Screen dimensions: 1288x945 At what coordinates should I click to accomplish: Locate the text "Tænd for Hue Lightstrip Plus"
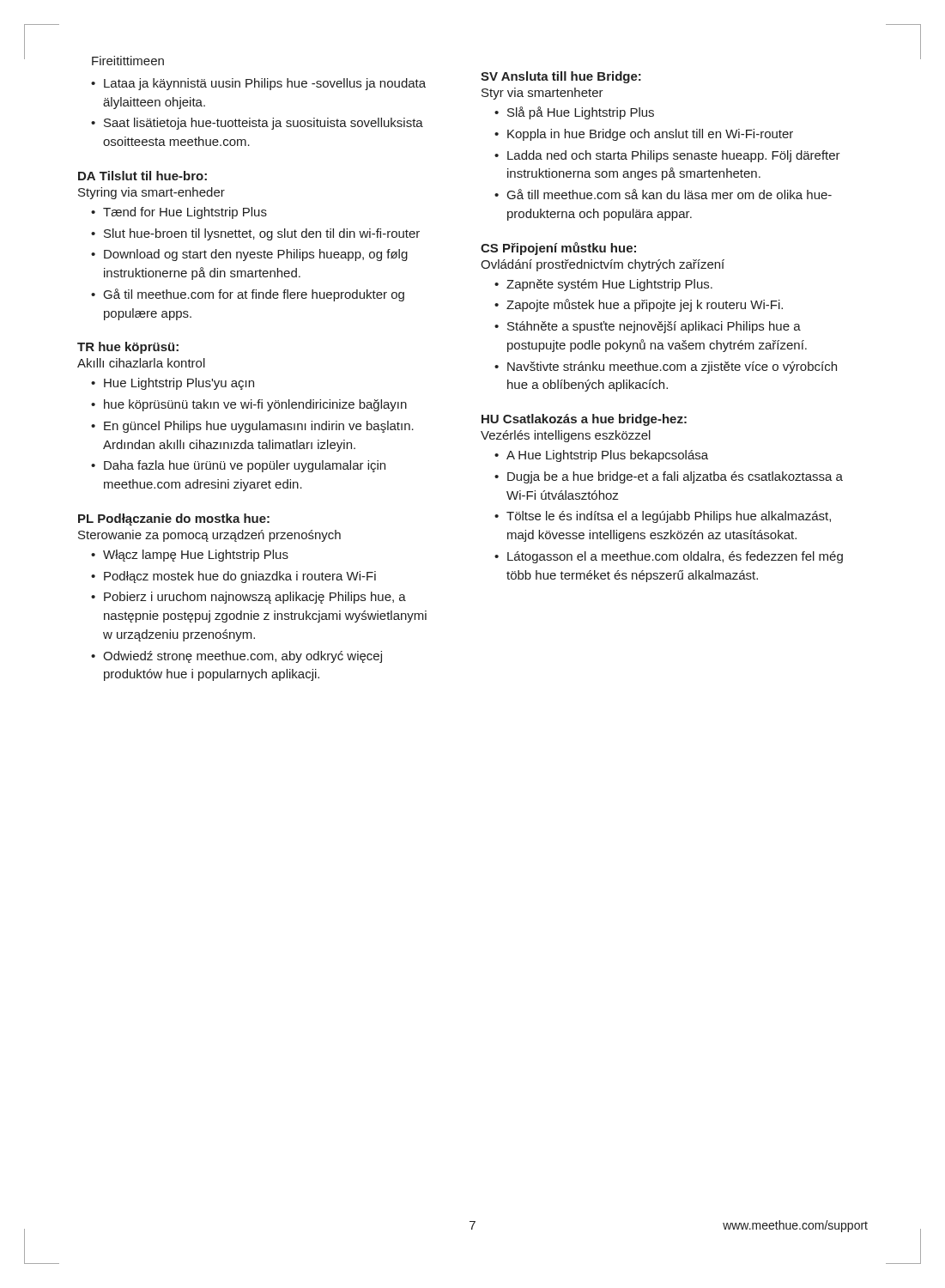point(185,211)
